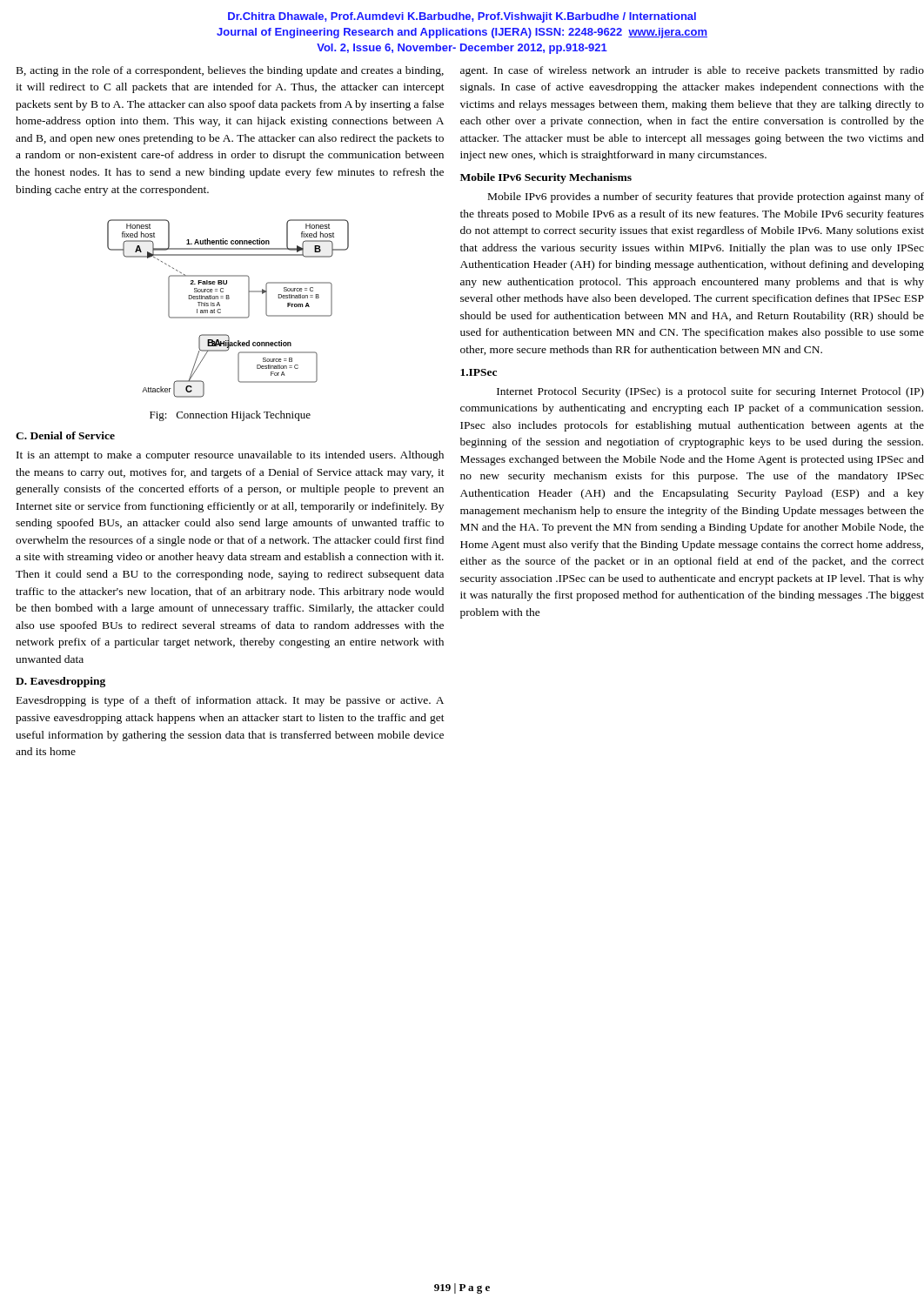The width and height of the screenshot is (924, 1305).
Task: Click on the text block with the text "Eavesdropping is type of"
Action: tap(230, 726)
